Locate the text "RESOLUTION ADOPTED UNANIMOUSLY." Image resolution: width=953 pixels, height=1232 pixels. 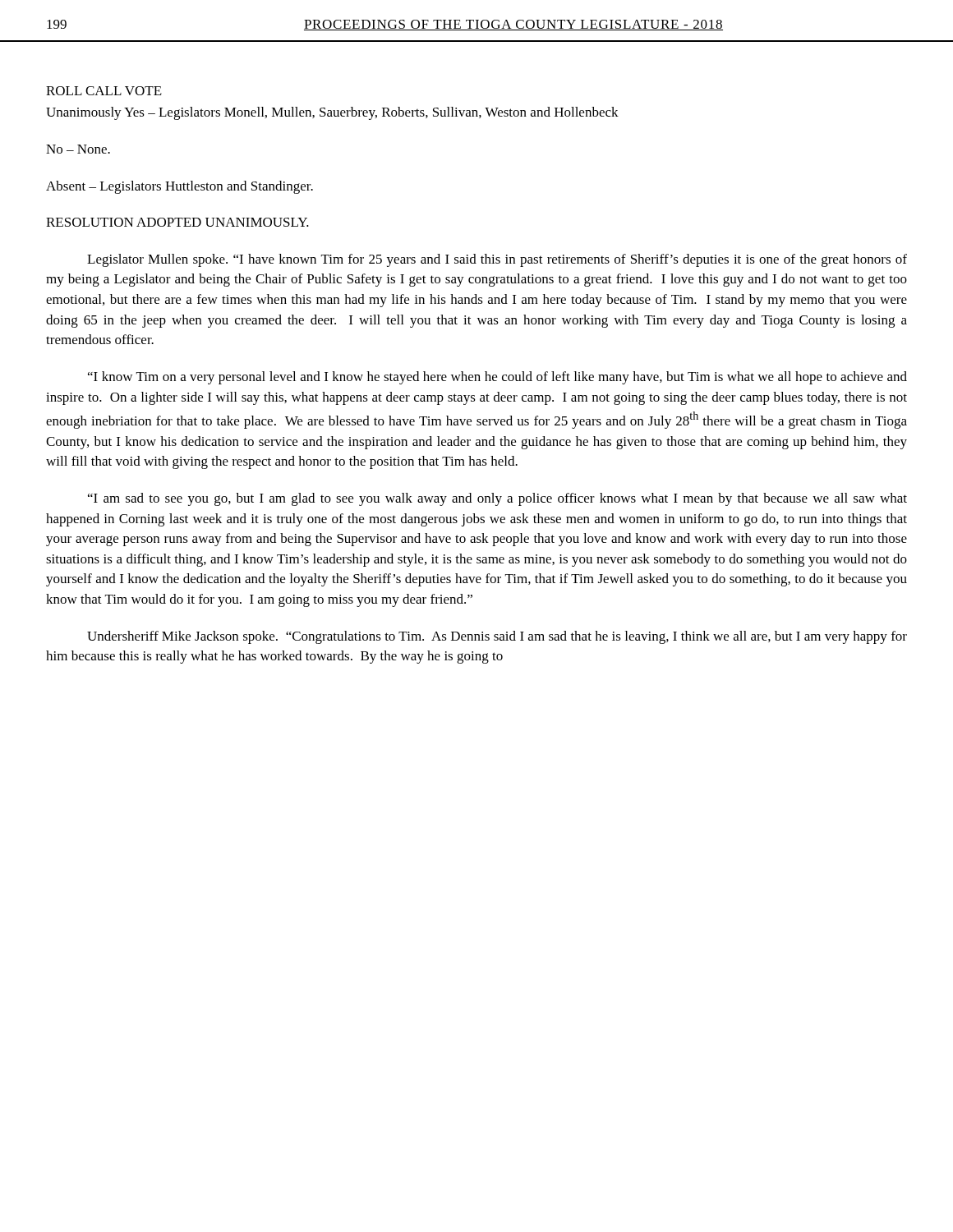[178, 222]
